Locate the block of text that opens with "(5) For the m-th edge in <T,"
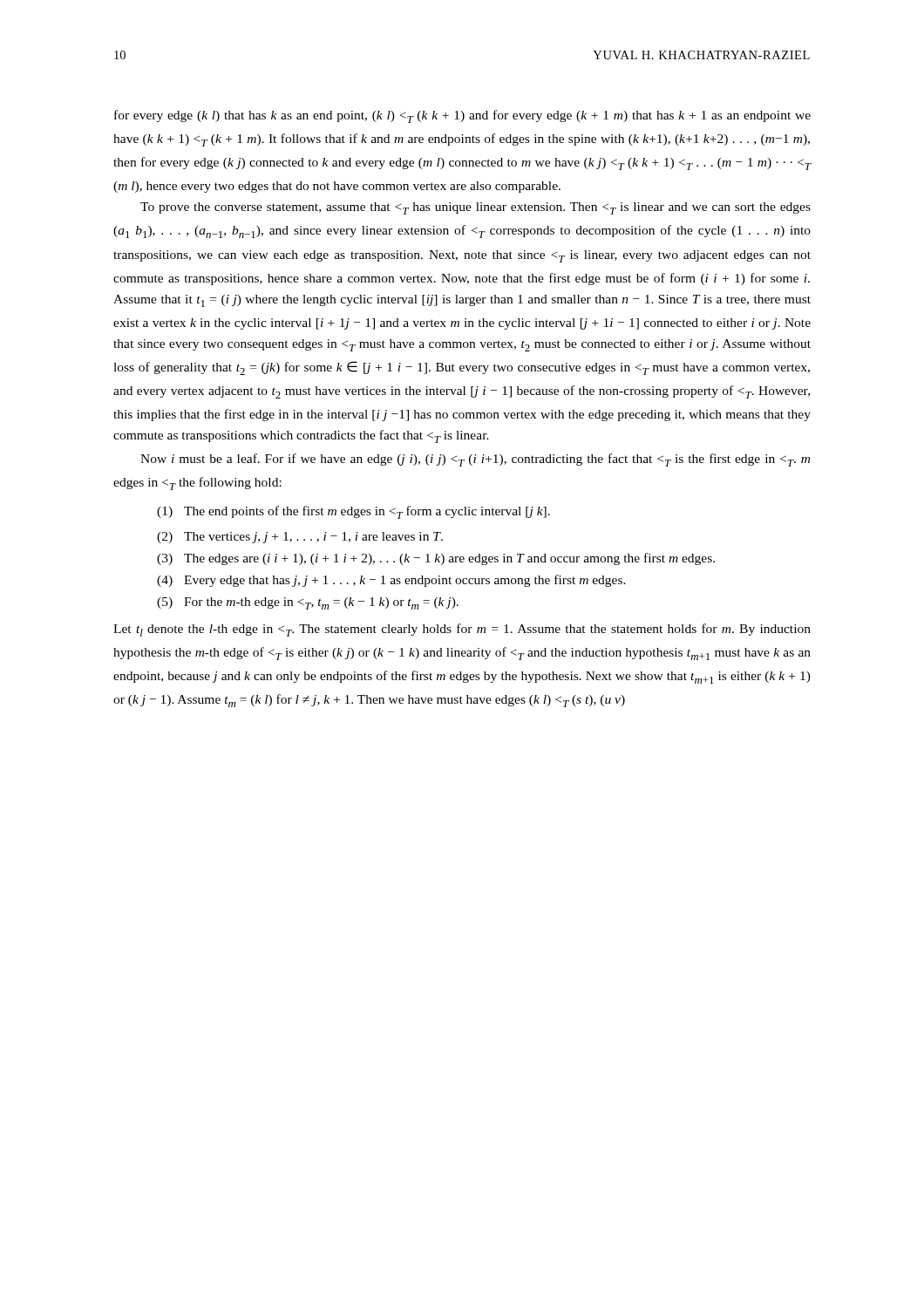The width and height of the screenshot is (924, 1308). pos(308,603)
